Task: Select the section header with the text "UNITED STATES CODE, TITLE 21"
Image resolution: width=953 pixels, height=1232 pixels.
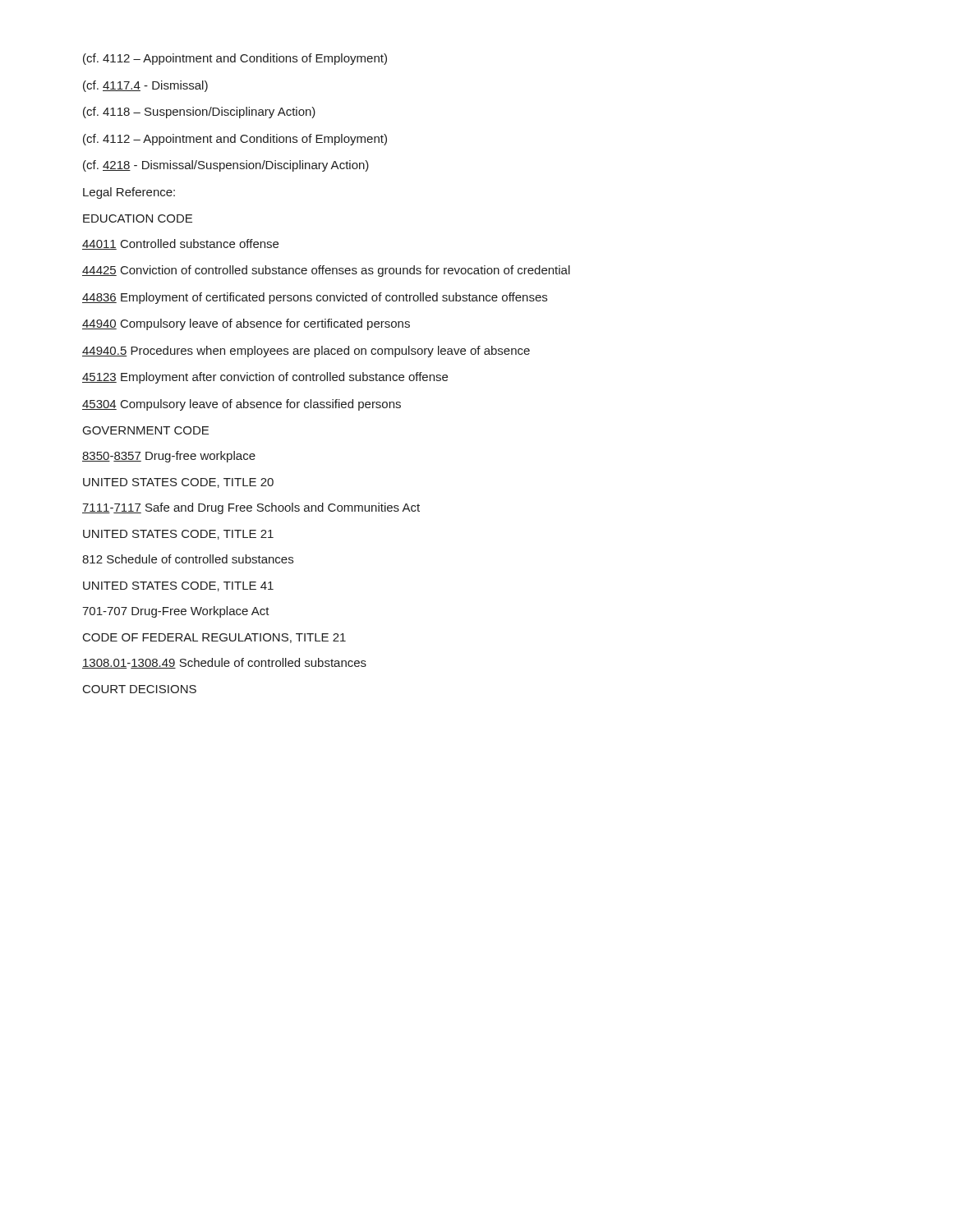Action: 178,533
